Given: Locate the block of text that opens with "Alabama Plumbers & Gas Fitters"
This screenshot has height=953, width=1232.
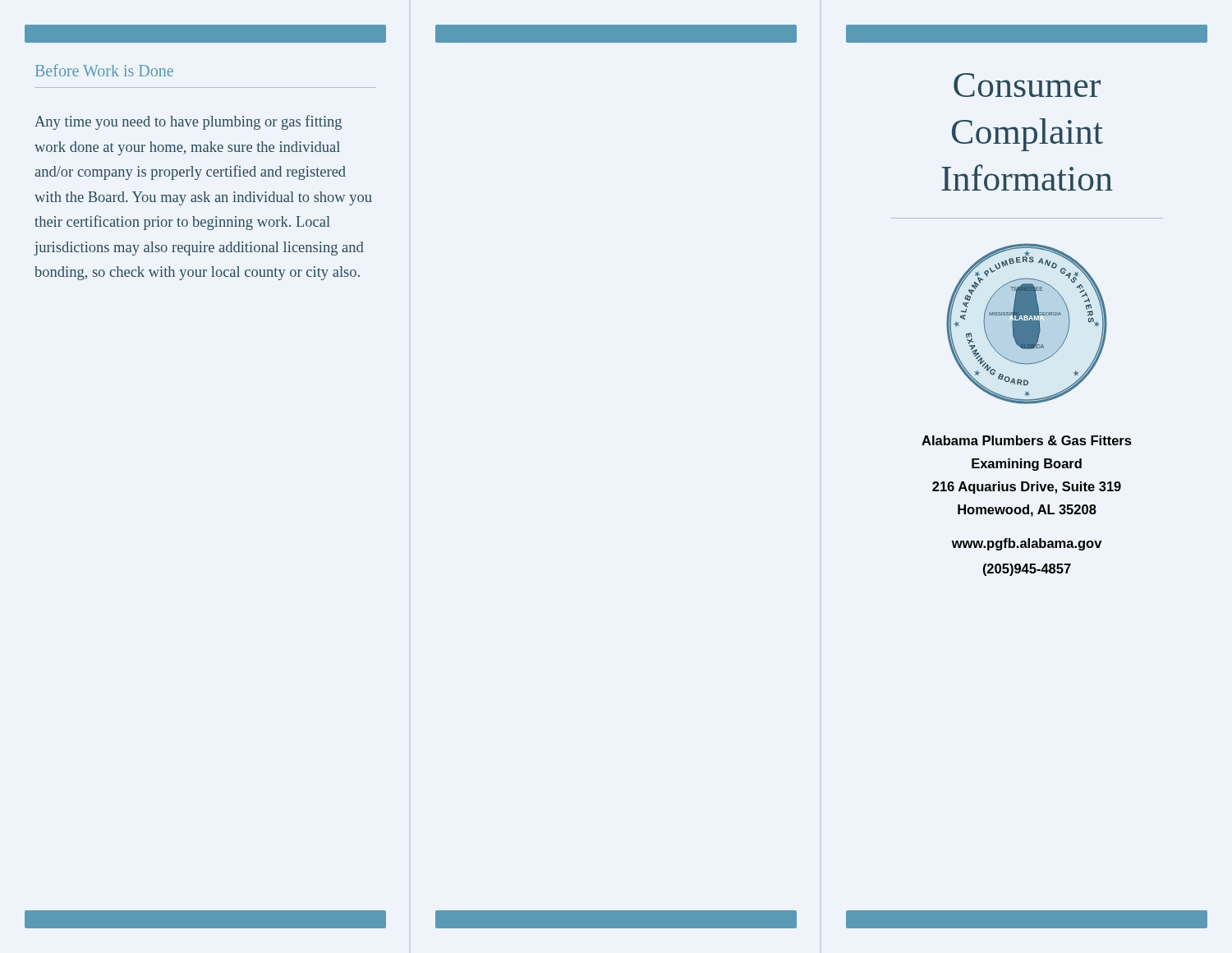Looking at the screenshot, I should 1027,475.
